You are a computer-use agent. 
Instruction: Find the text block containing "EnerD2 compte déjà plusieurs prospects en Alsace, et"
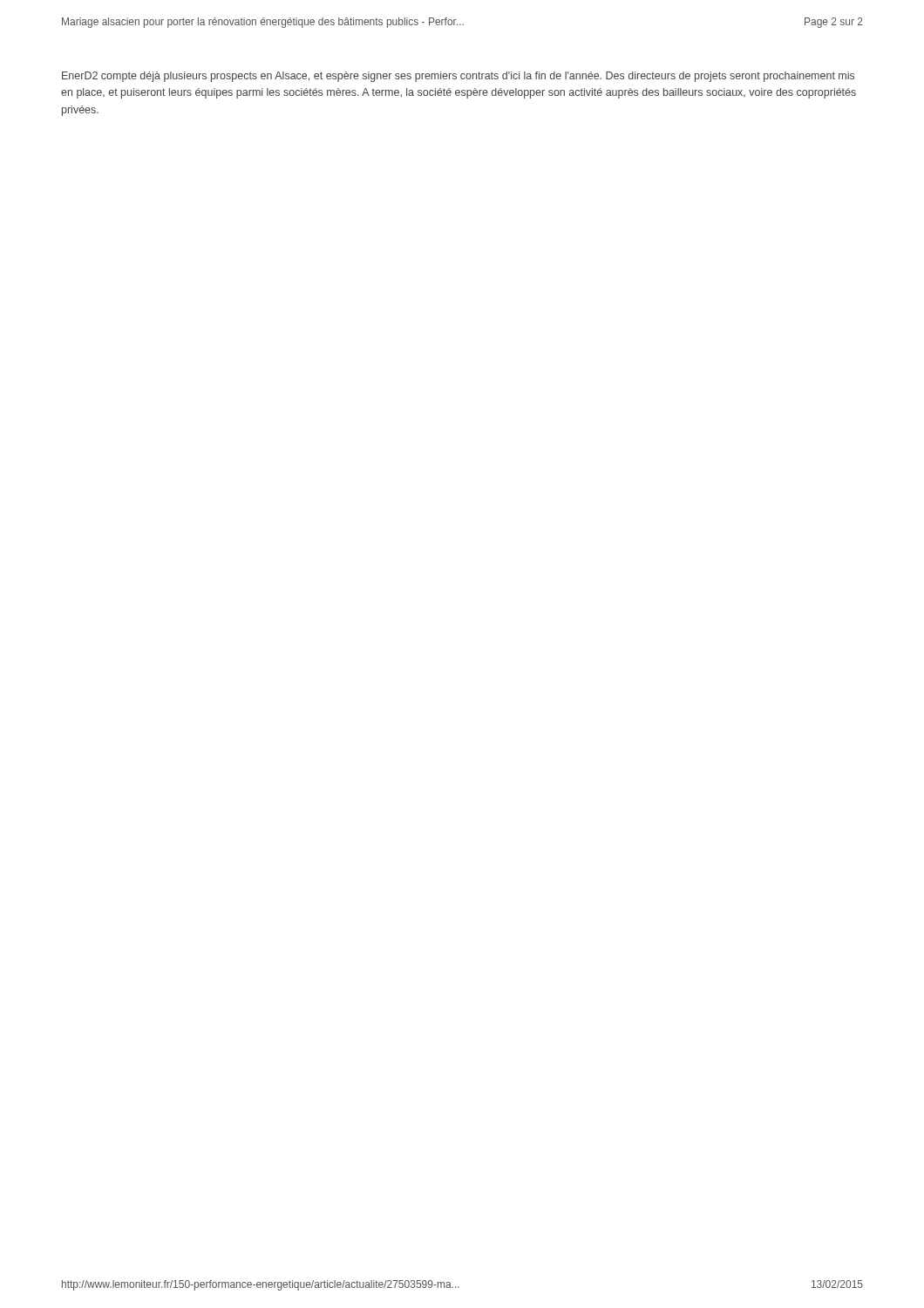point(459,93)
